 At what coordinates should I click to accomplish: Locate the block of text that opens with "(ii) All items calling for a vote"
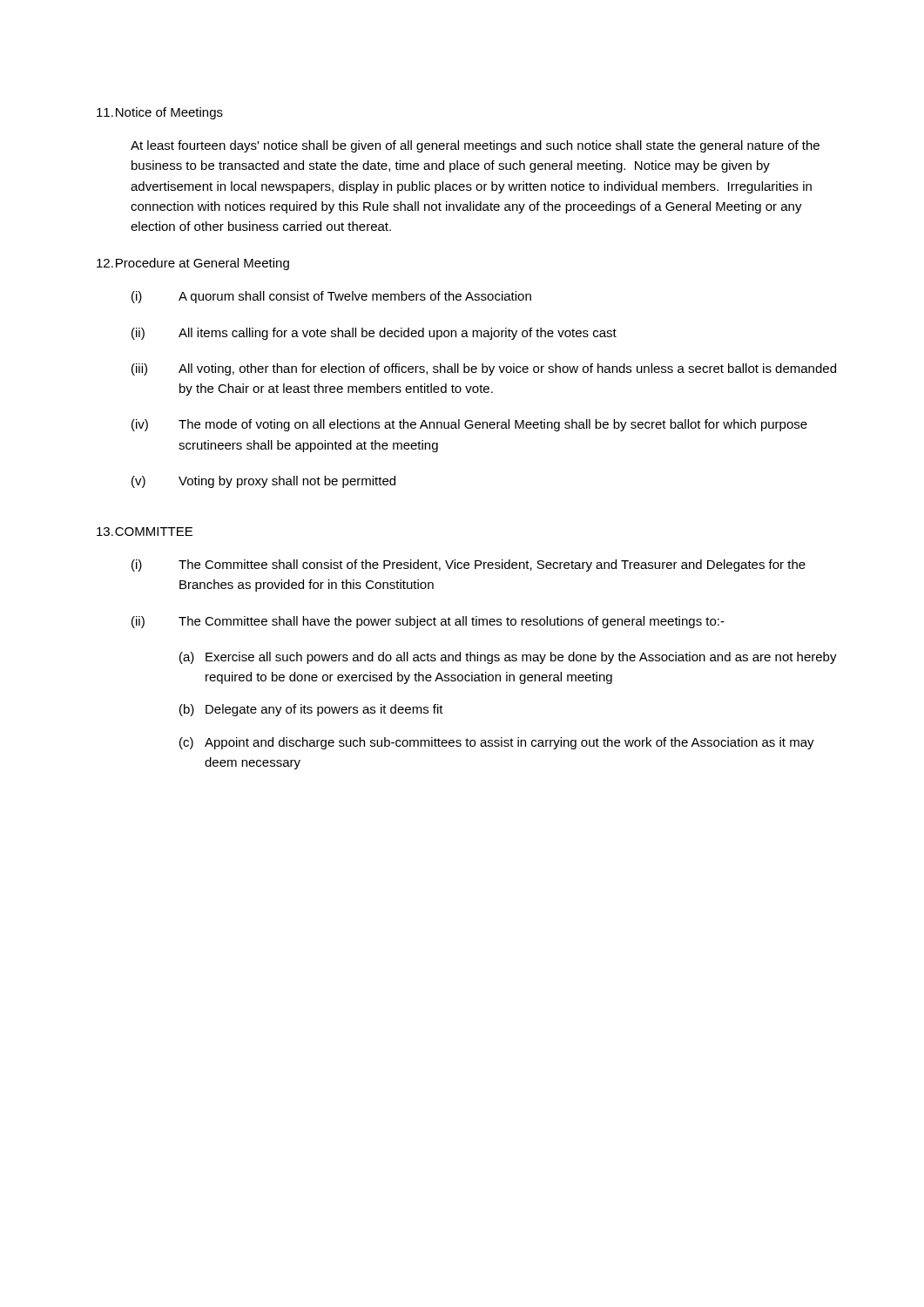tap(484, 332)
